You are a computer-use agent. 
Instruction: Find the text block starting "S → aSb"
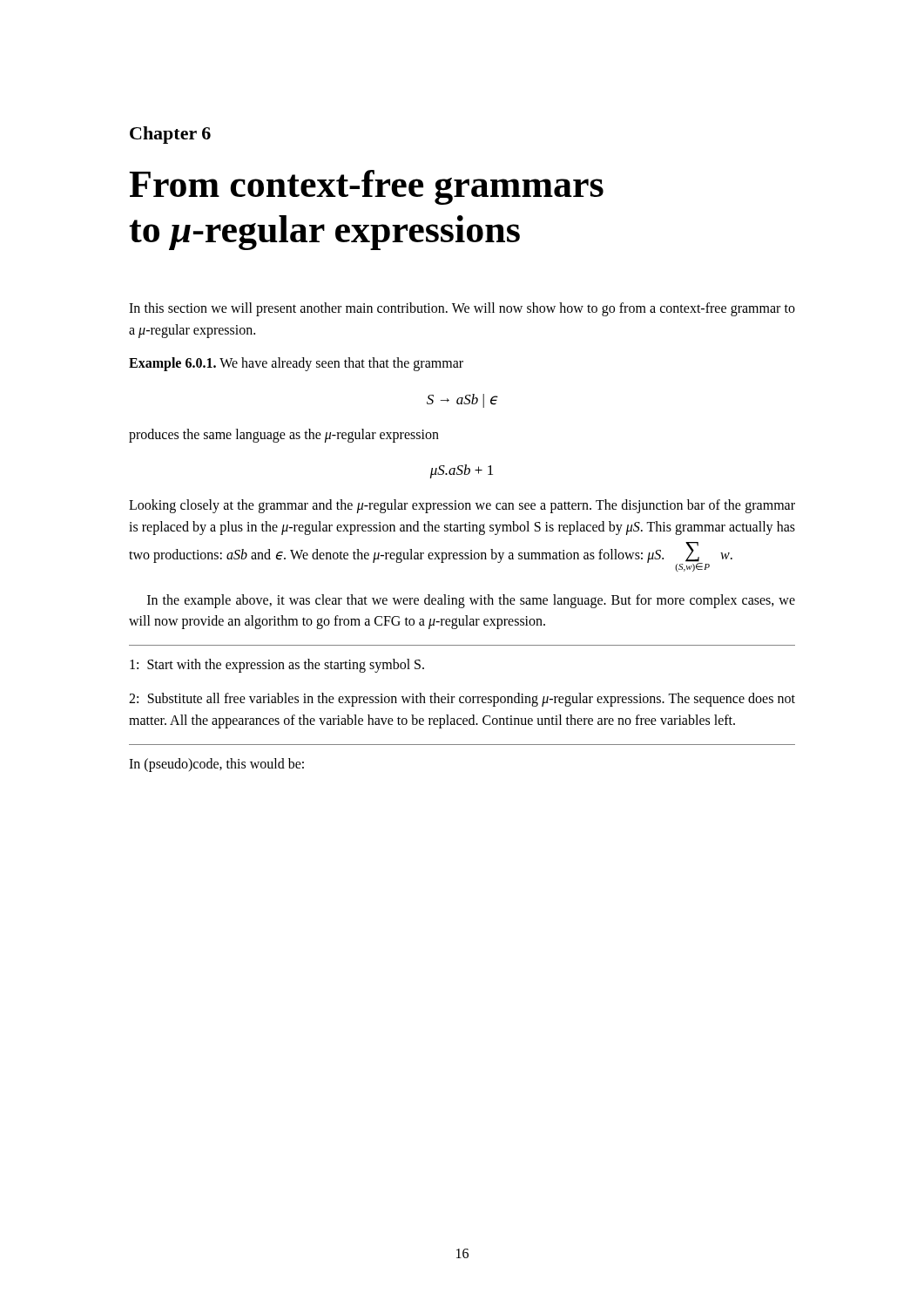[x=462, y=400]
